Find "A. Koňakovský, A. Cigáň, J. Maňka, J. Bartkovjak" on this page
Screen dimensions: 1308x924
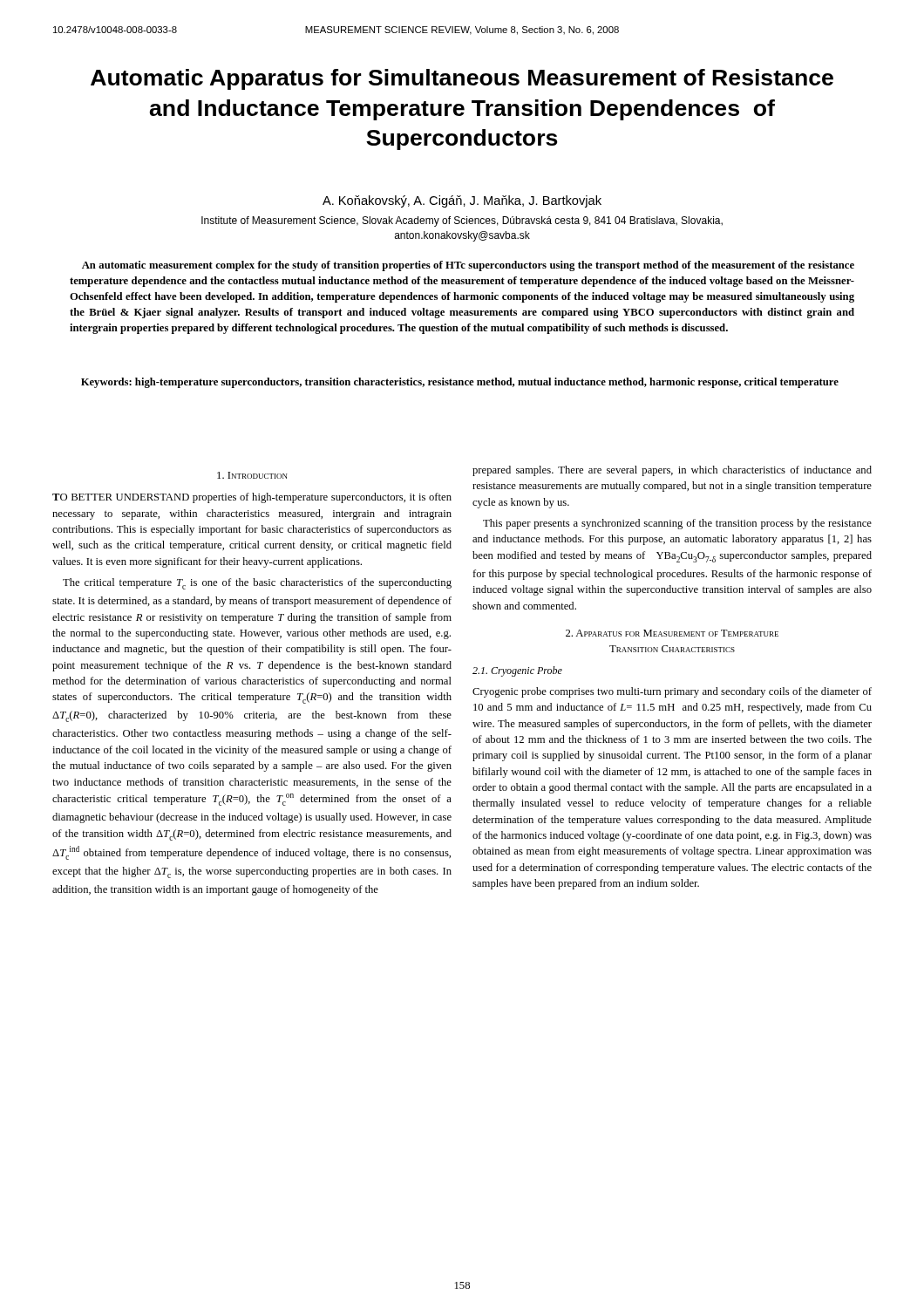(462, 201)
